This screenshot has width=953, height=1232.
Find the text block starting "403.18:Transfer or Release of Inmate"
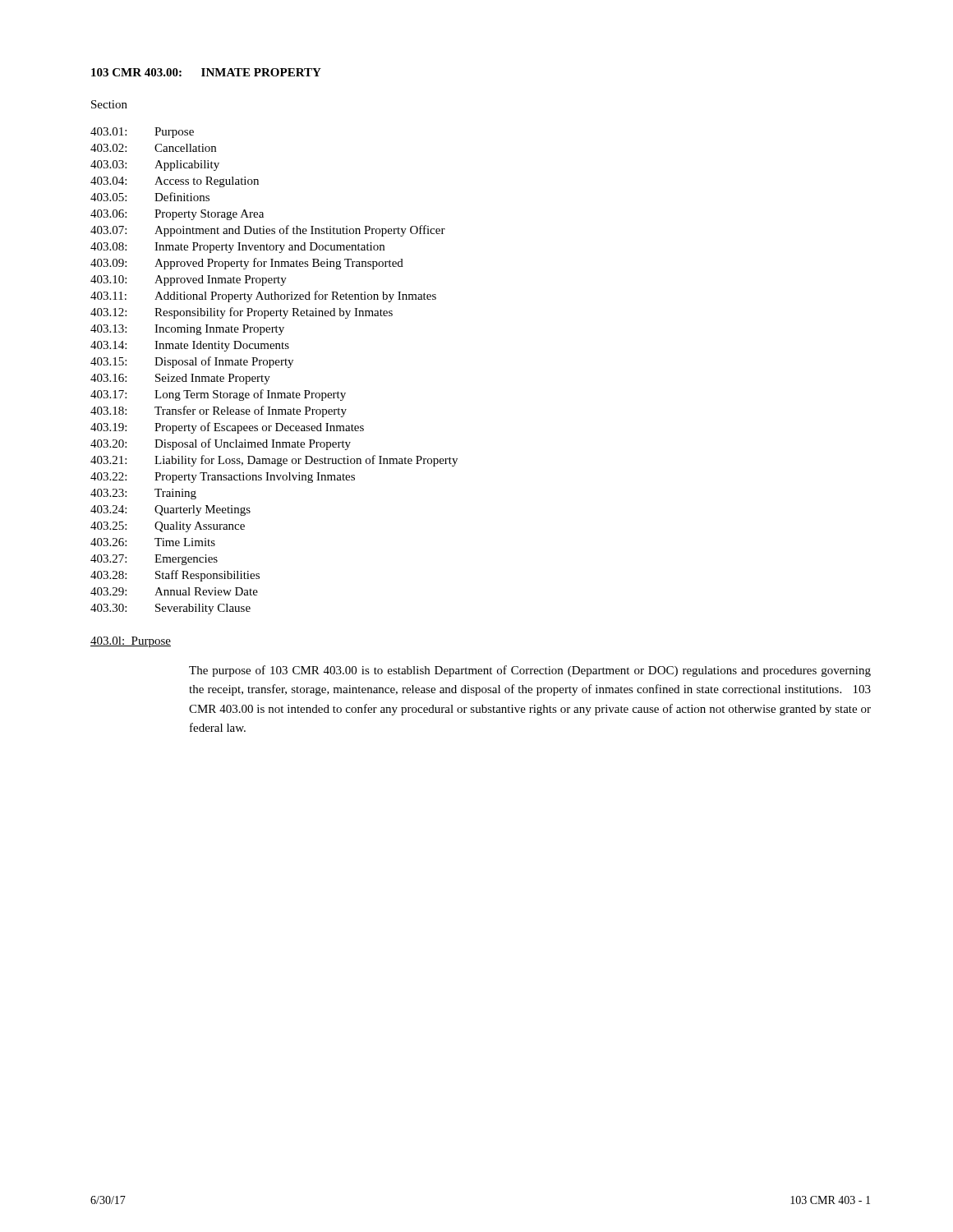tap(274, 411)
